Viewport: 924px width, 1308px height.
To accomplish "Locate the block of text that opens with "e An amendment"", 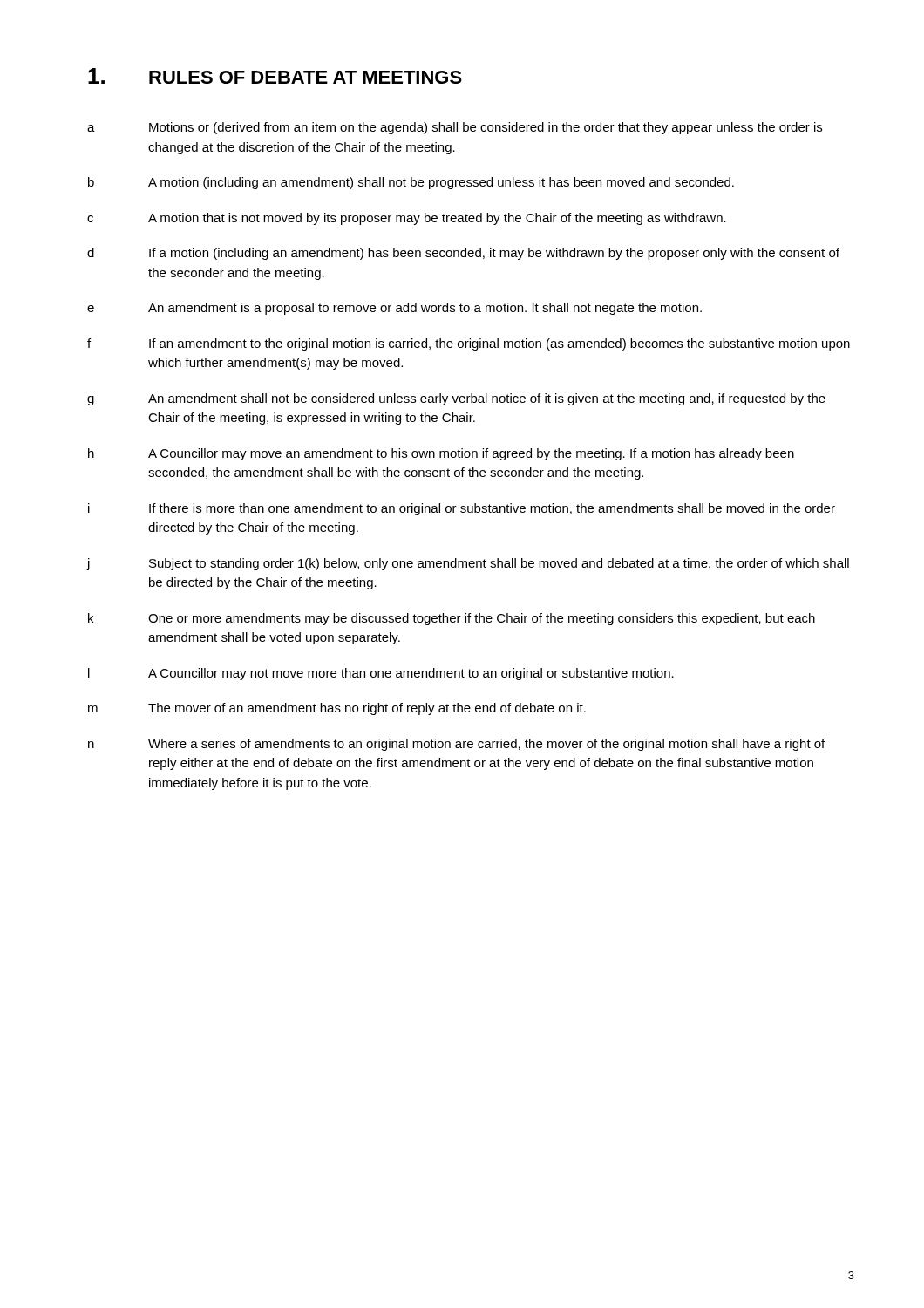I will point(471,308).
